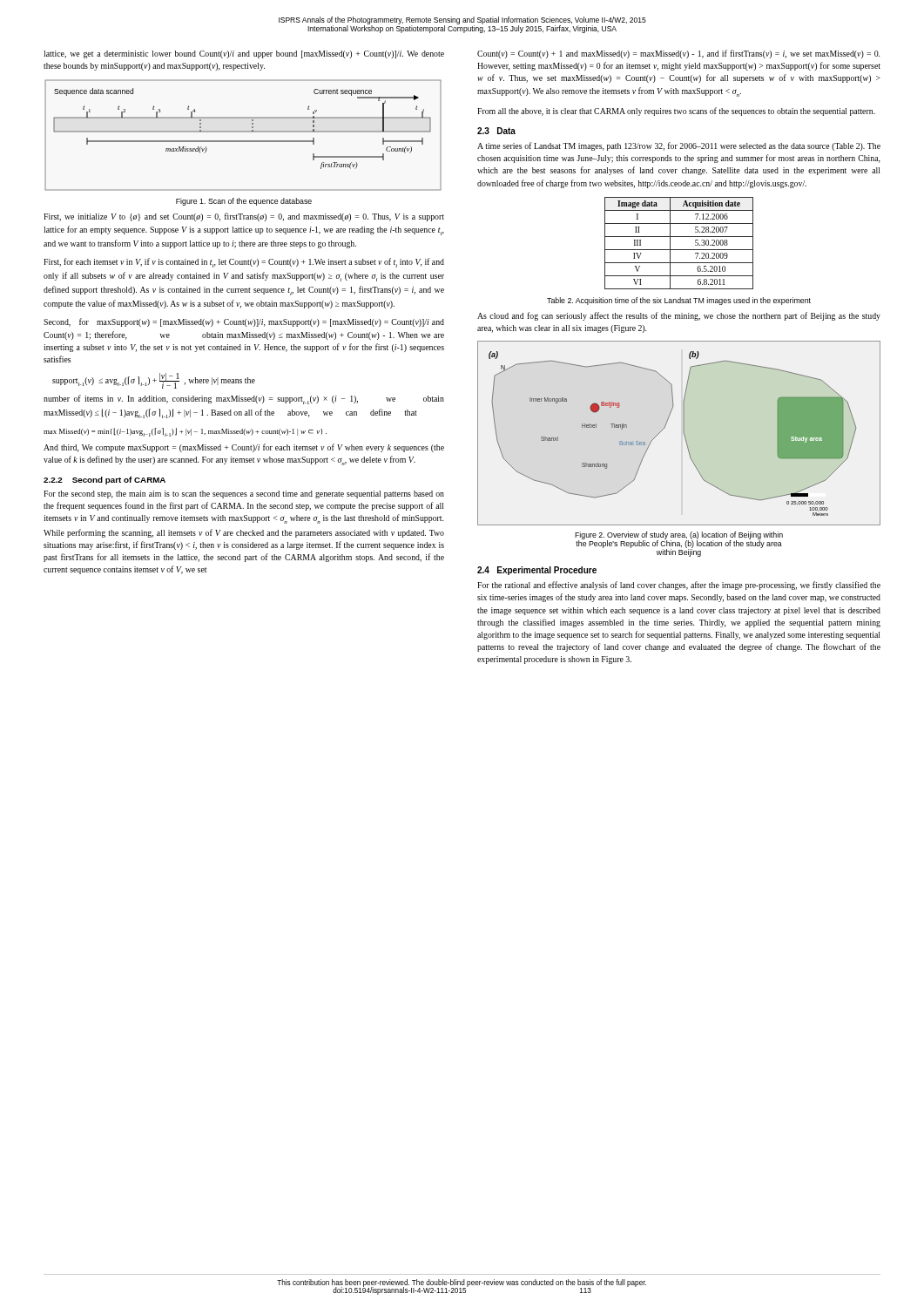
Task: Click on the schematic
Action: pos(244,135)
